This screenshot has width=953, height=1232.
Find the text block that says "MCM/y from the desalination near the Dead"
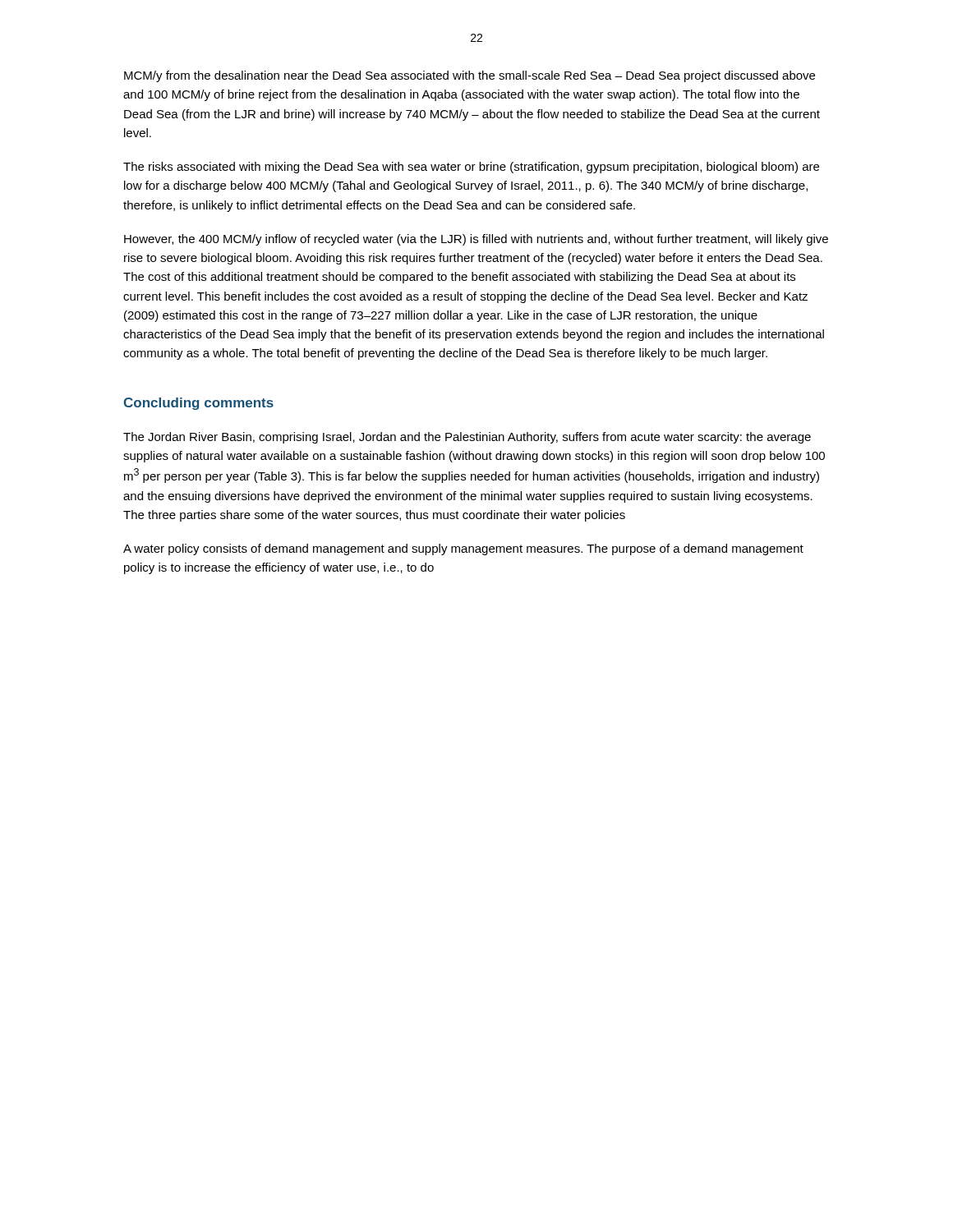[472, 104]
